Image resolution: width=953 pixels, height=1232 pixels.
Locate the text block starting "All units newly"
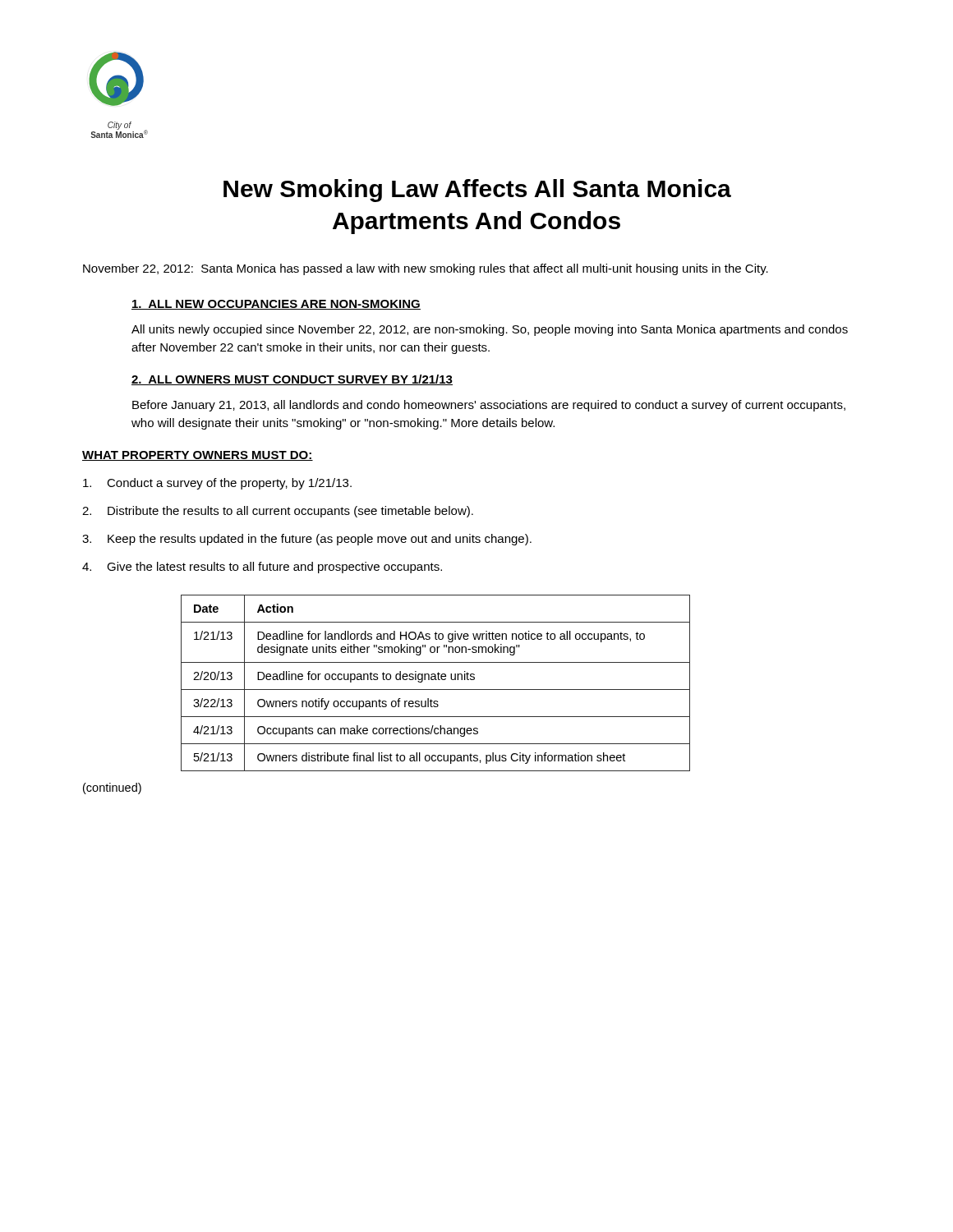tap(490, 338)
